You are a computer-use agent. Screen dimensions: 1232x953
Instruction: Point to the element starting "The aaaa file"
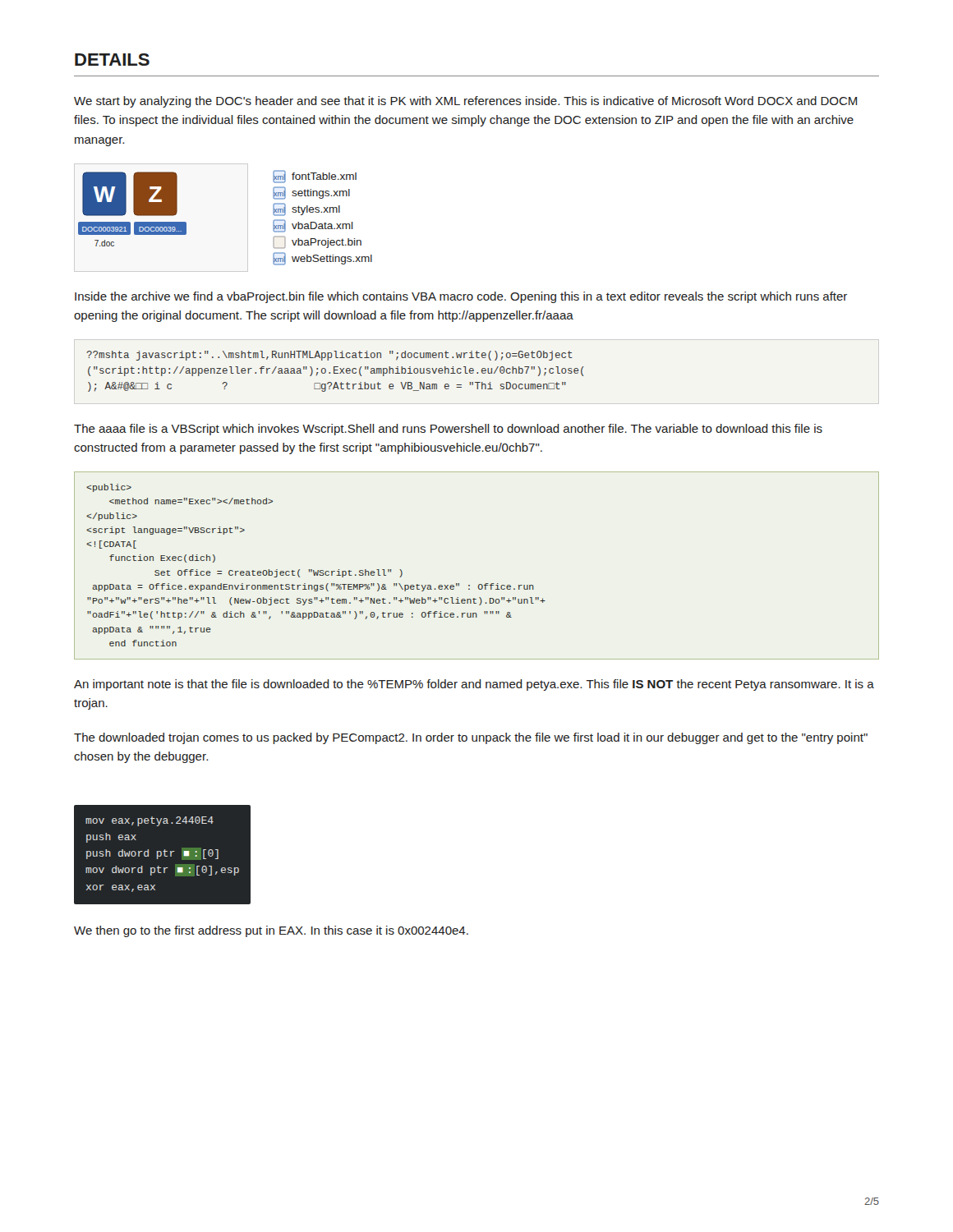(448, 437)
